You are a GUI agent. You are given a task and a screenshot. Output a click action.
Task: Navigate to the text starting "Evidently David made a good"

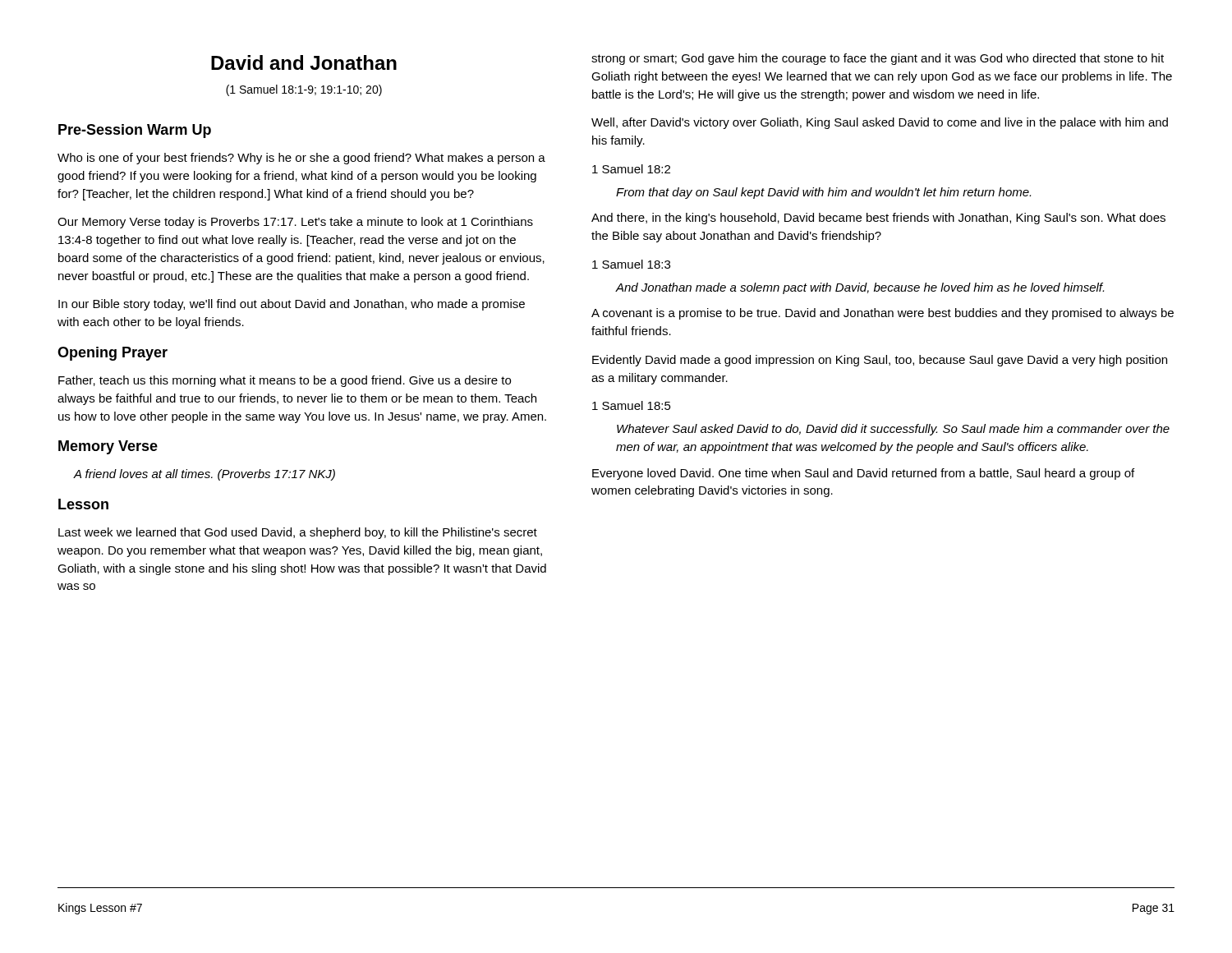(883, 368)
